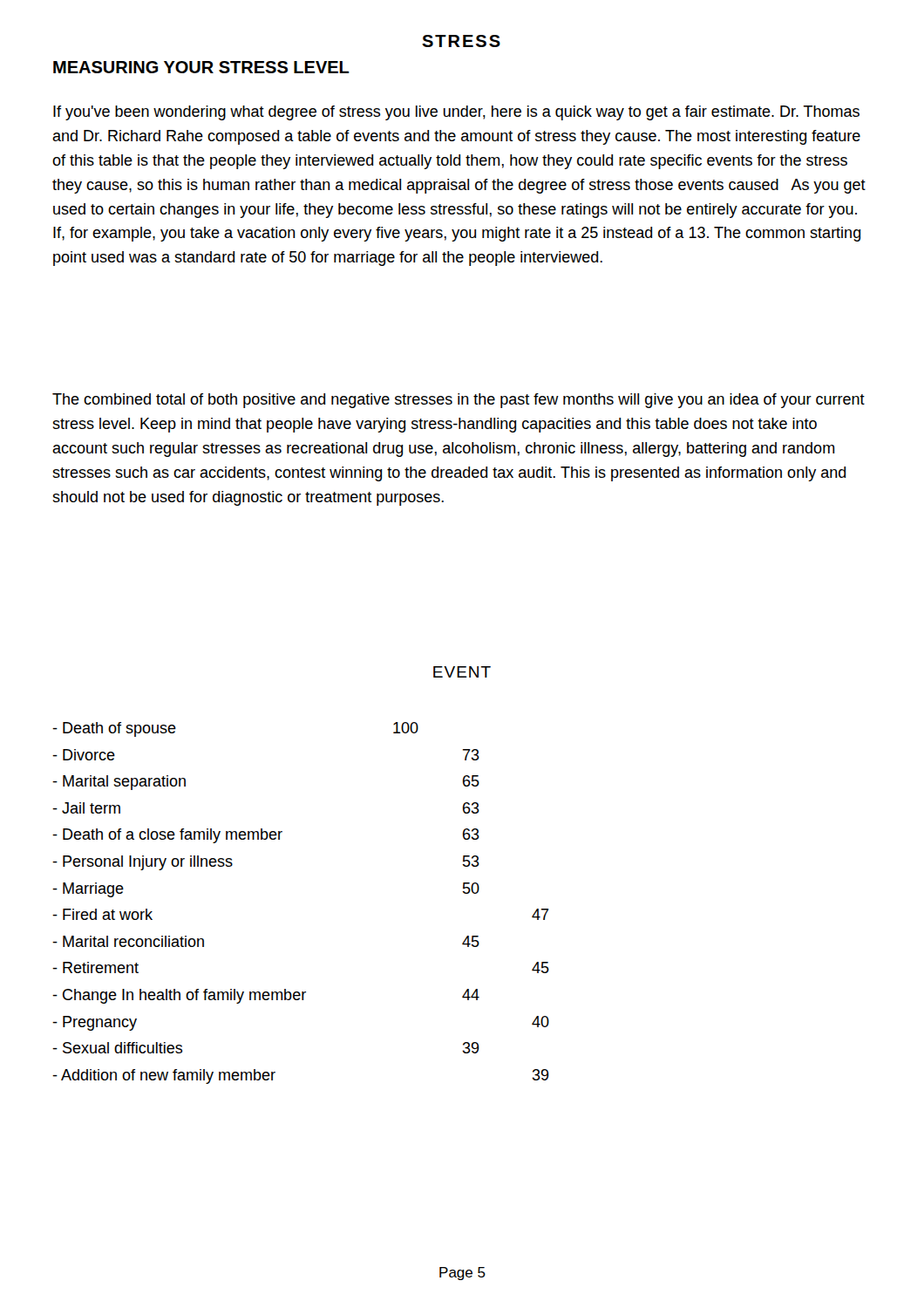The image size is (924, 1308).
Task: Find the region starting "Pregnancy 40"
Action: (97, 1023)
